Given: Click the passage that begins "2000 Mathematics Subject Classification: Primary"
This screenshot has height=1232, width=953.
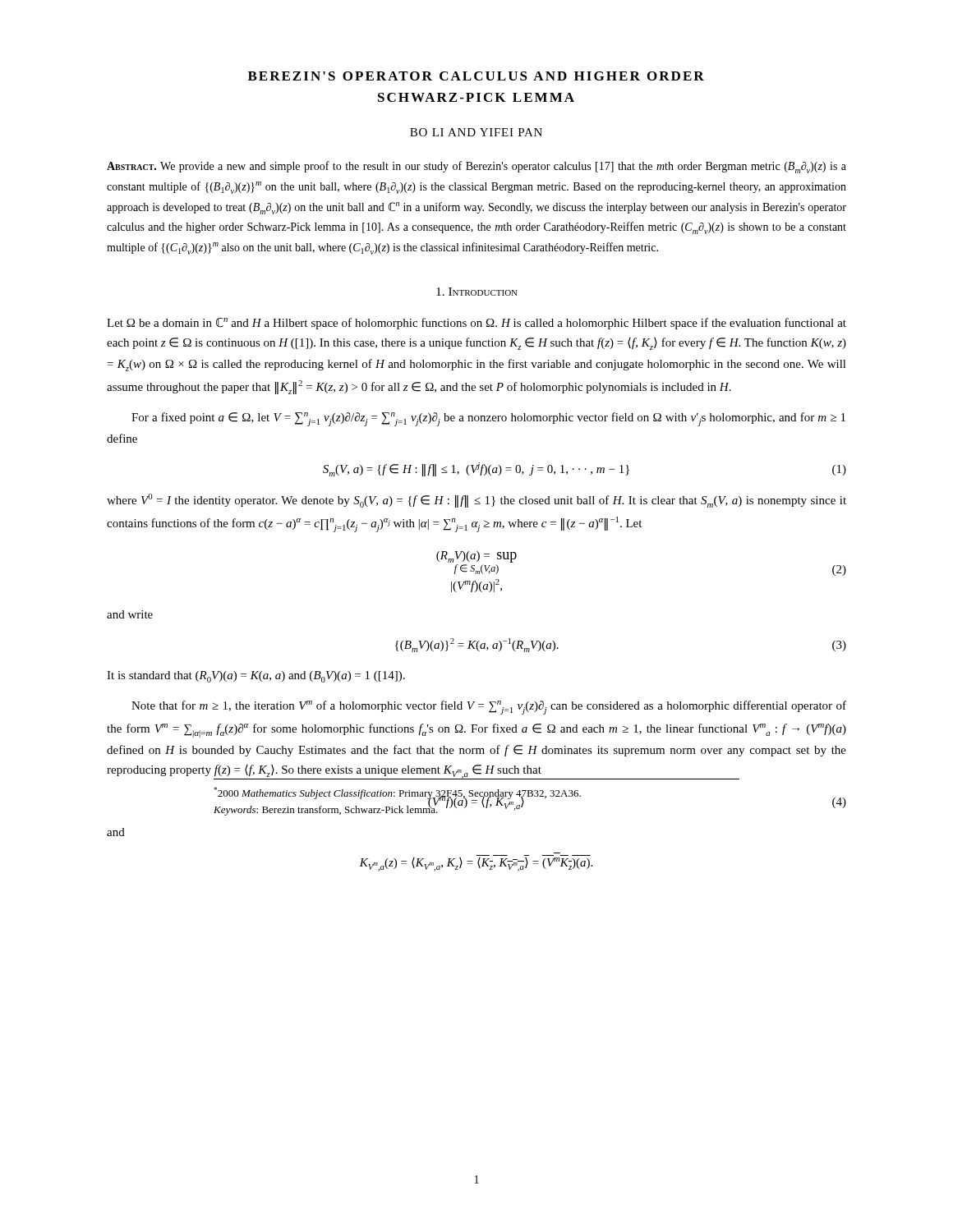Looking at the screenshot, I should tap(397, 801).
